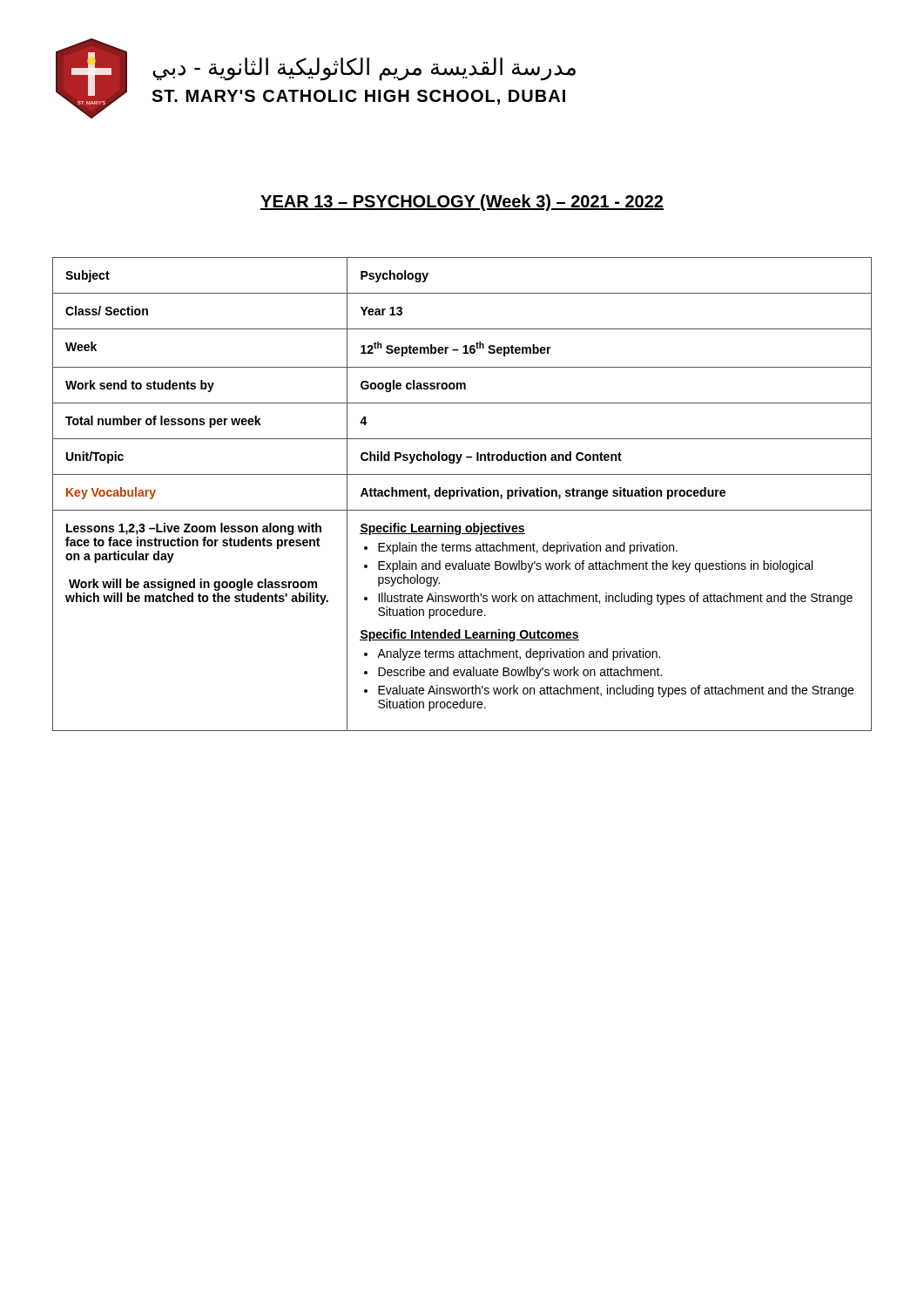Viewport: 924px width, 1307px height.
Task: Point to the title beginning "مدرسة القديسة مريم الكاثوليكية"
Action: (364, 67)
